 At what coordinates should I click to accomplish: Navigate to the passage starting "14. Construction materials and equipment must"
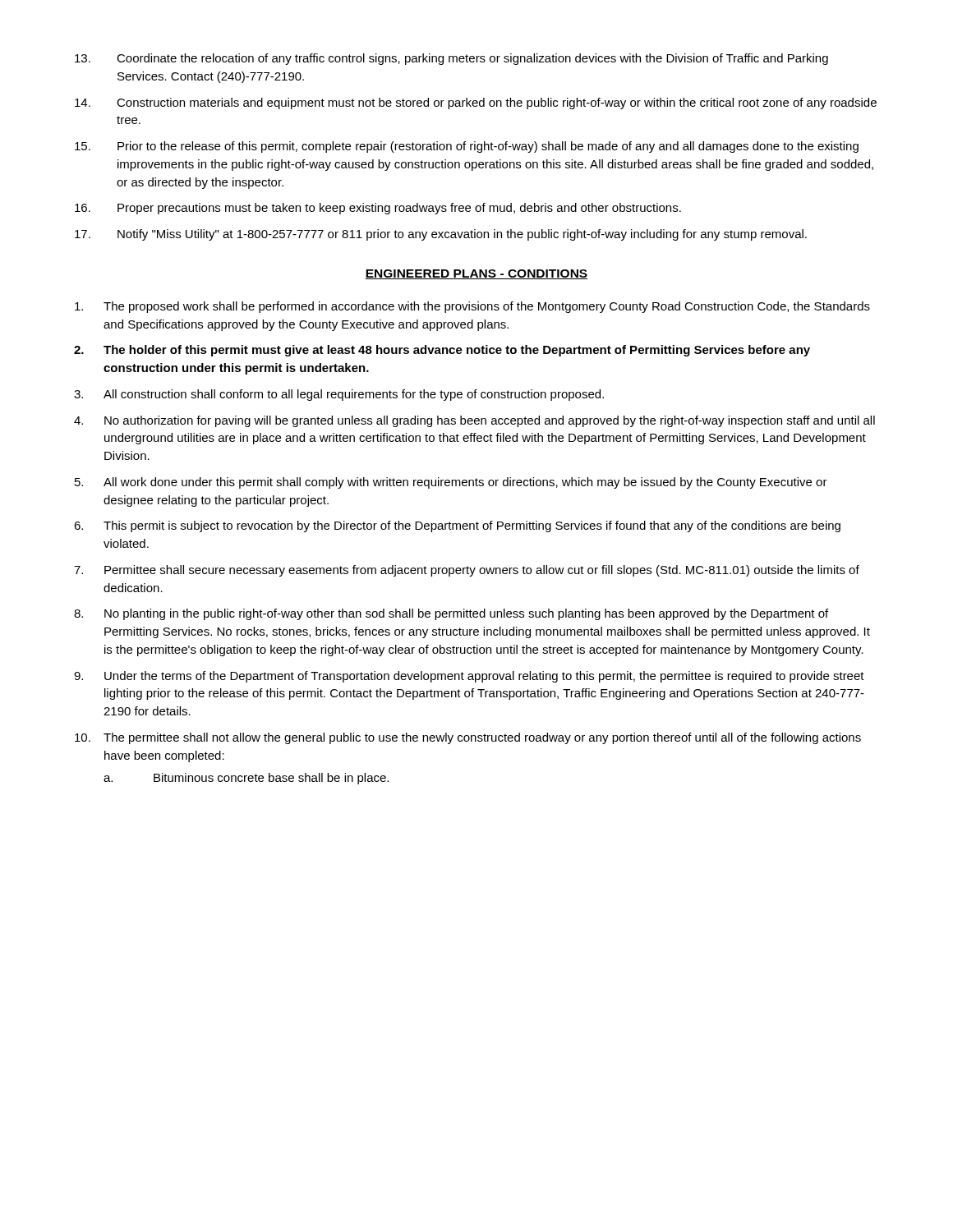click(476, 111)
